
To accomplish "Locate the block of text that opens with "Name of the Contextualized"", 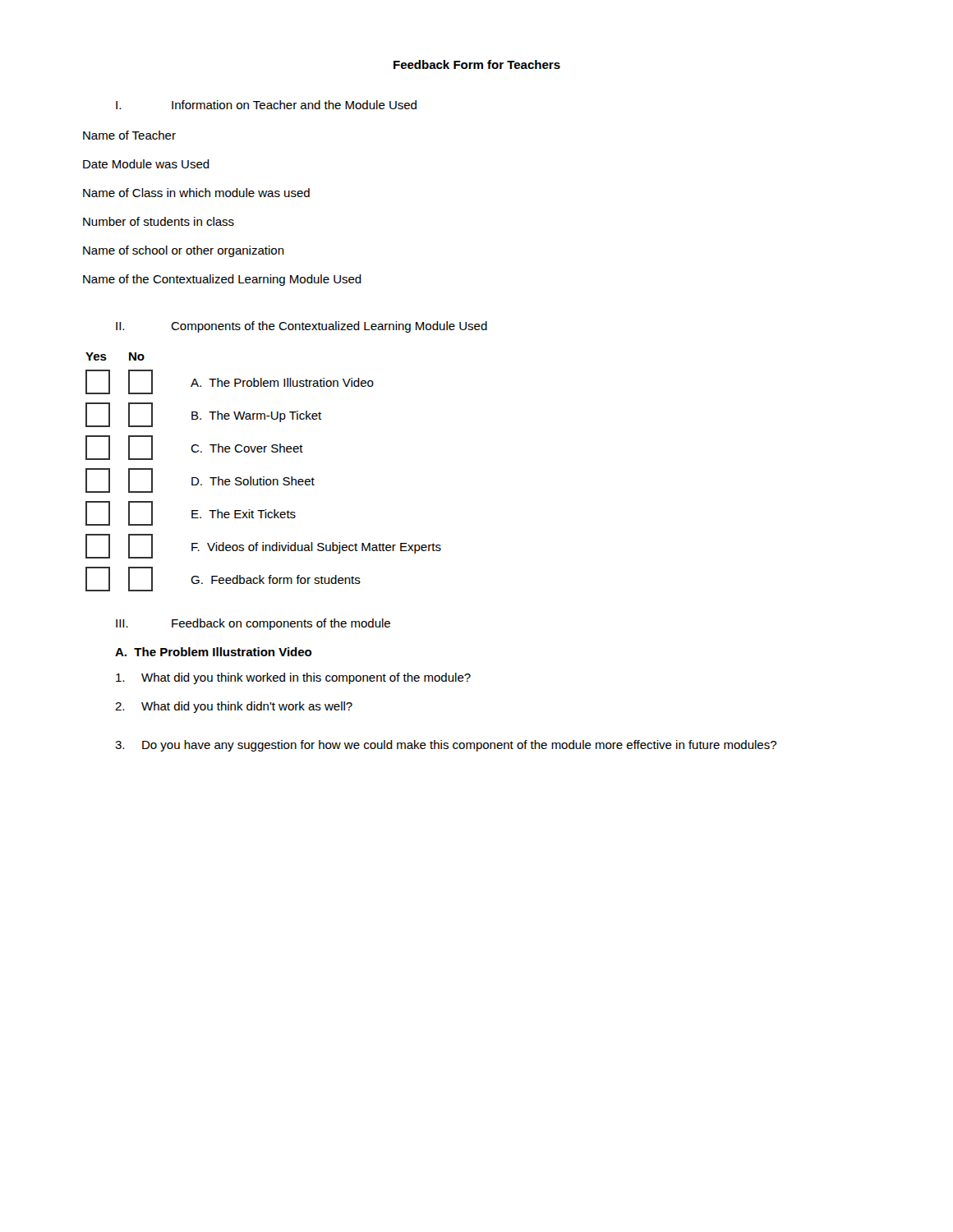I will pos(222,279).
